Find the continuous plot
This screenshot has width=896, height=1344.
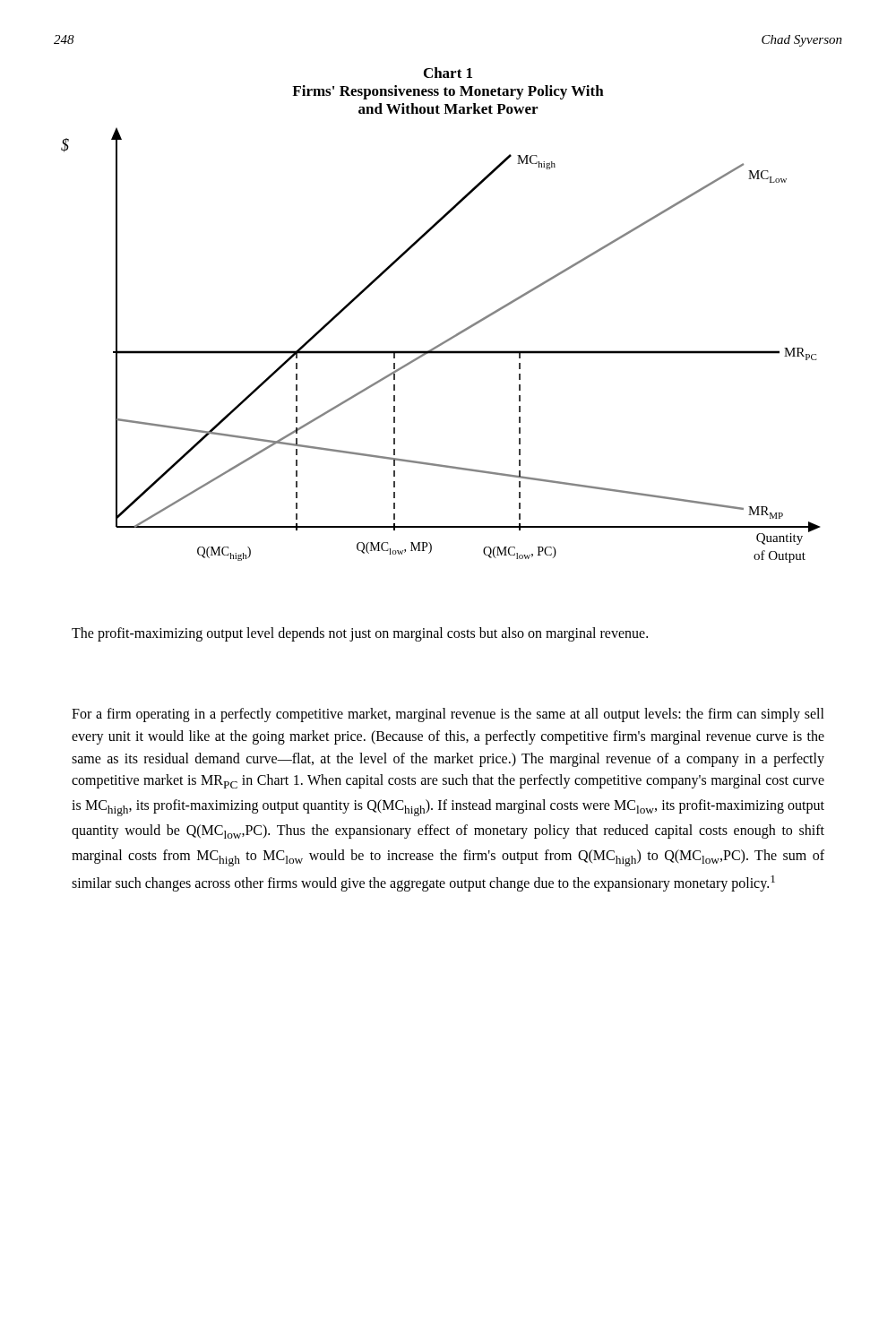click(448, 357)
